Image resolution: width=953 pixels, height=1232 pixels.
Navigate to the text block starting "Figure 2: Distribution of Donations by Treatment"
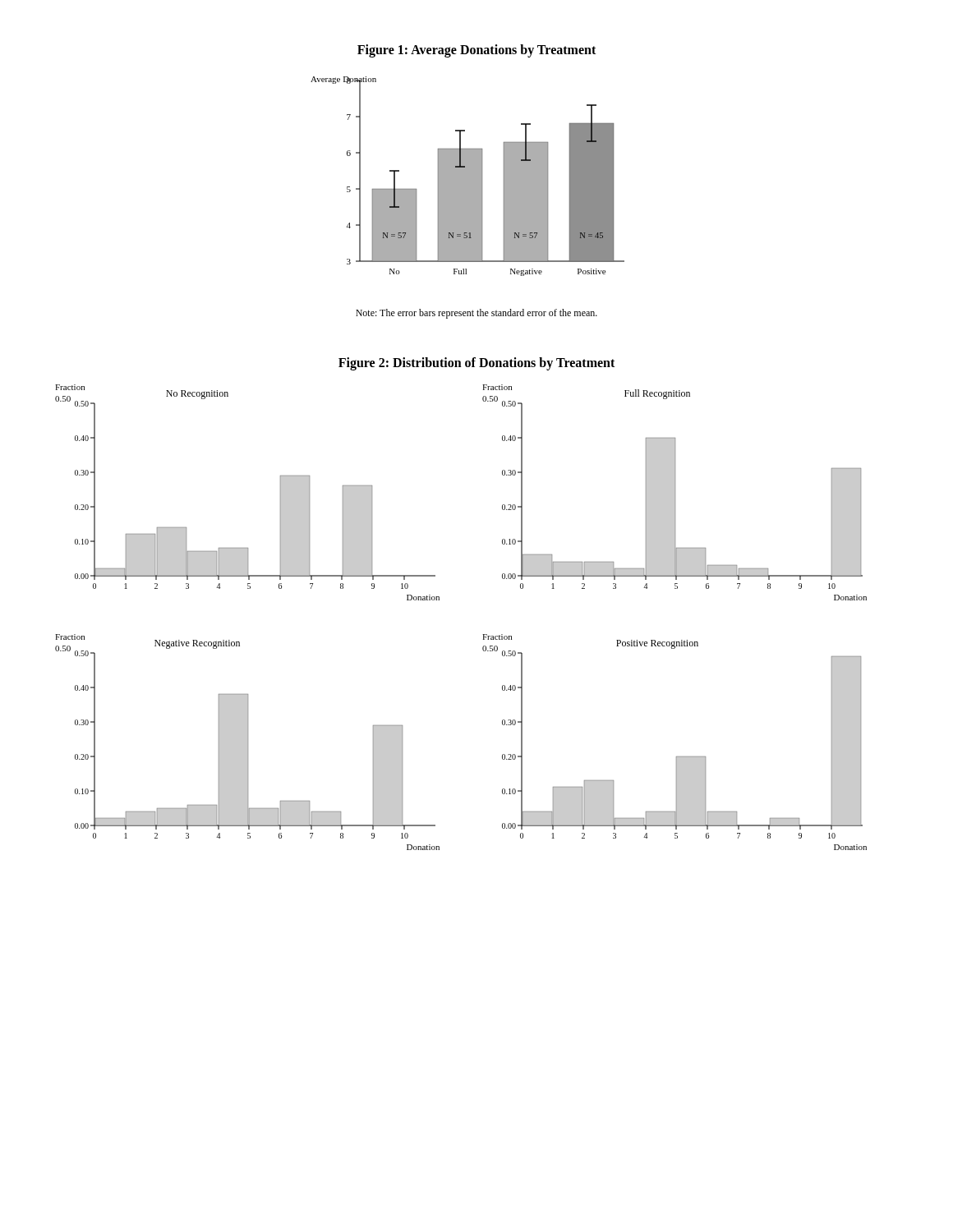coord(476,363)
